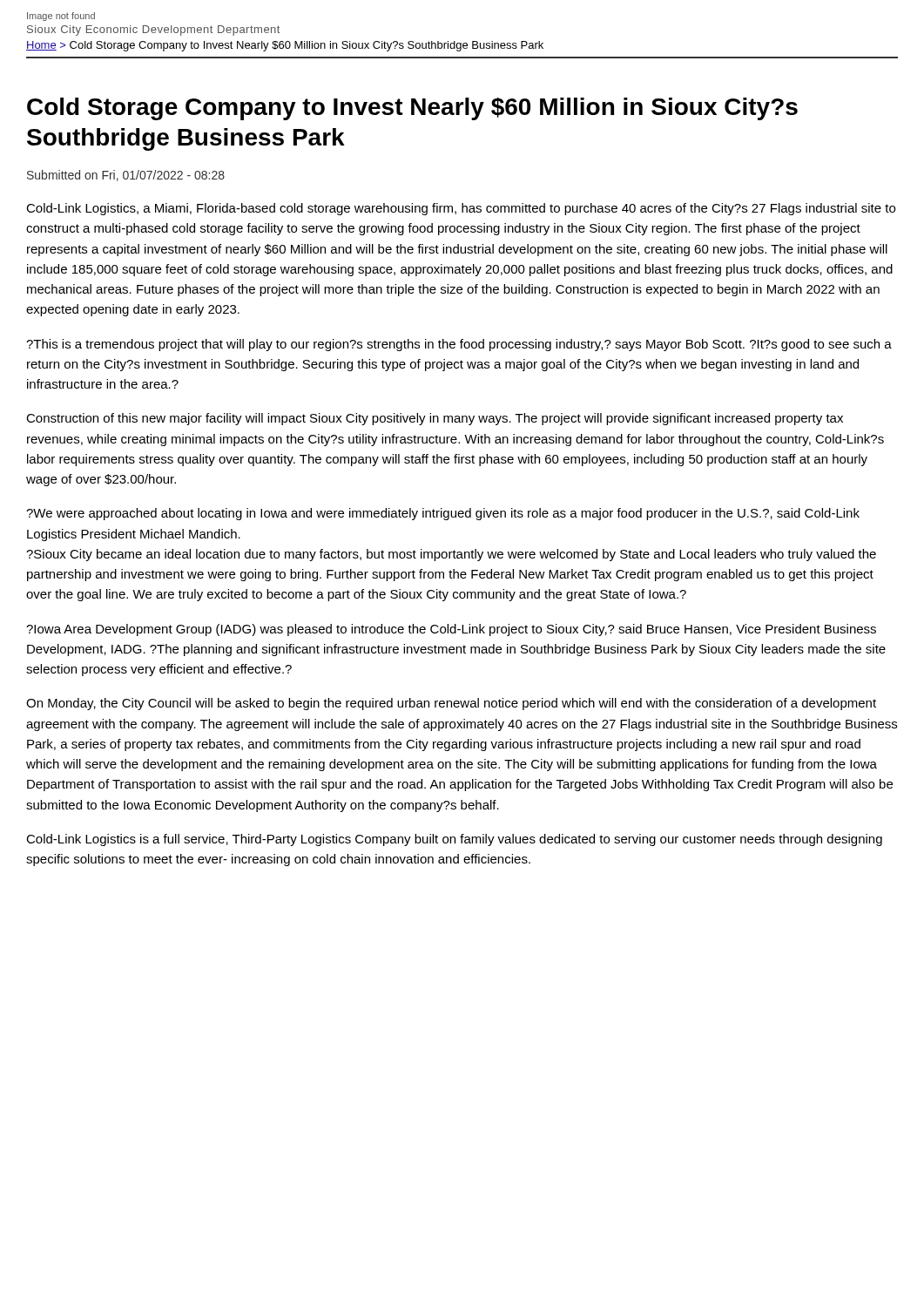Find the block on this page that starts "?This is a tremendous project that will"
Image resolution: width=924 pixels, height=1307 pixels.
click(x=459, y=364)
